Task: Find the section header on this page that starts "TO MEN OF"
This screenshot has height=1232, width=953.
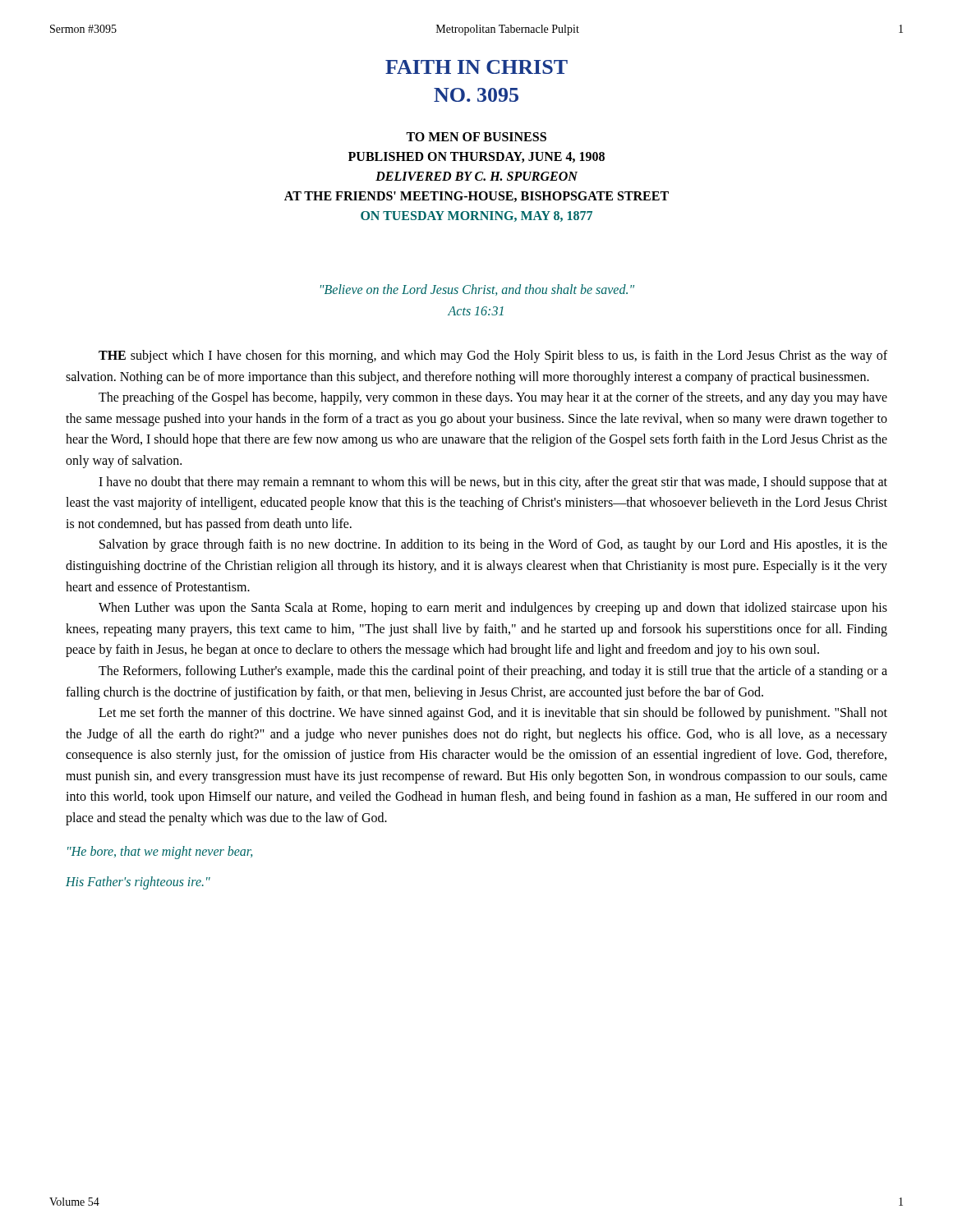Action: [x=476, y=177]
